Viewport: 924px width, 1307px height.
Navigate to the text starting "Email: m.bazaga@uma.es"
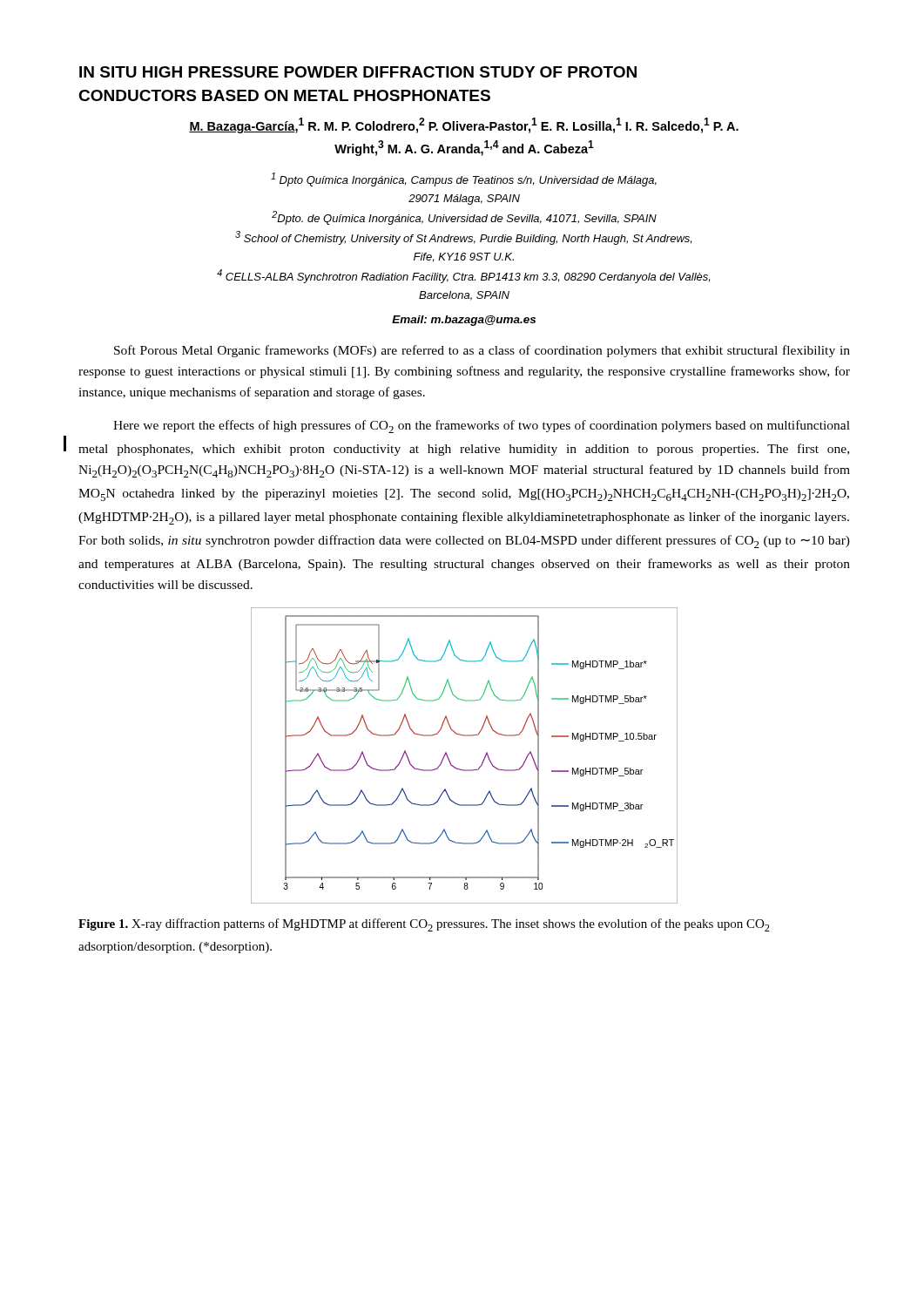pos(464,319)
